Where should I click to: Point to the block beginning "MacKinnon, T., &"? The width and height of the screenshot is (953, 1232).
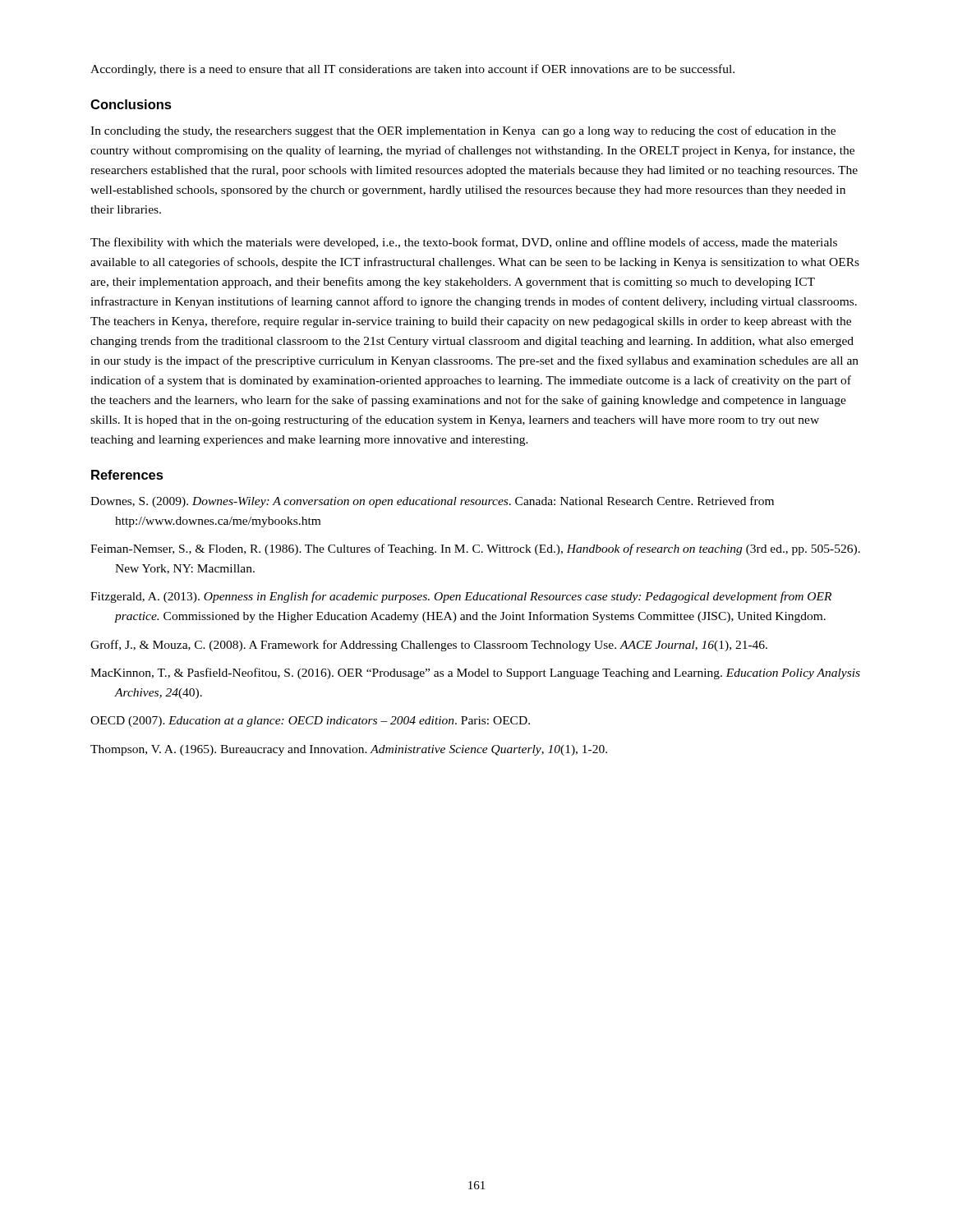(x=475, y=682)
